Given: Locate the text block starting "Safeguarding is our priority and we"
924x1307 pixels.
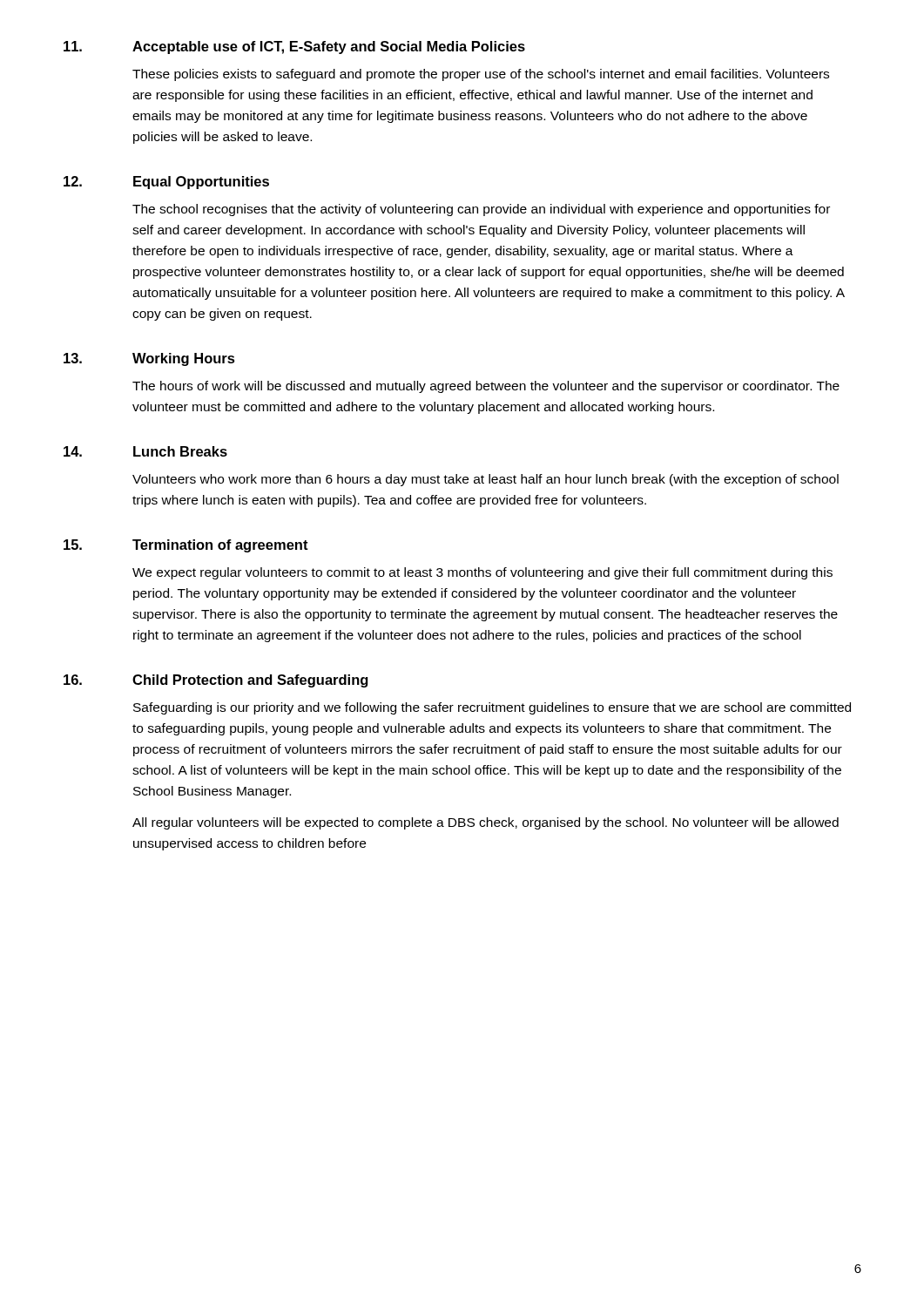Looking at the screenshot, I should coord(492,776).
